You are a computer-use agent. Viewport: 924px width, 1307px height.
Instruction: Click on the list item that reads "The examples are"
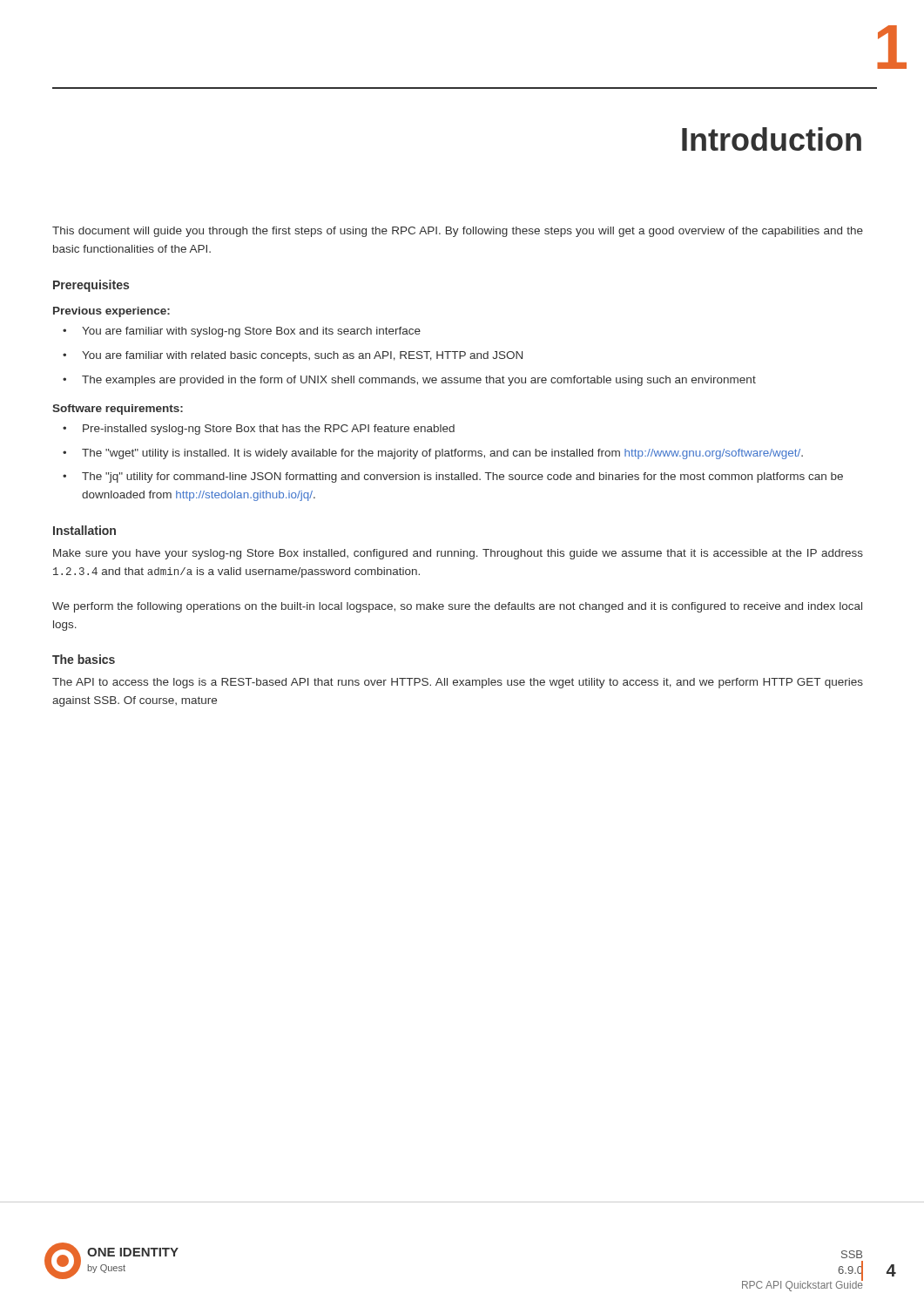(419, 379)
